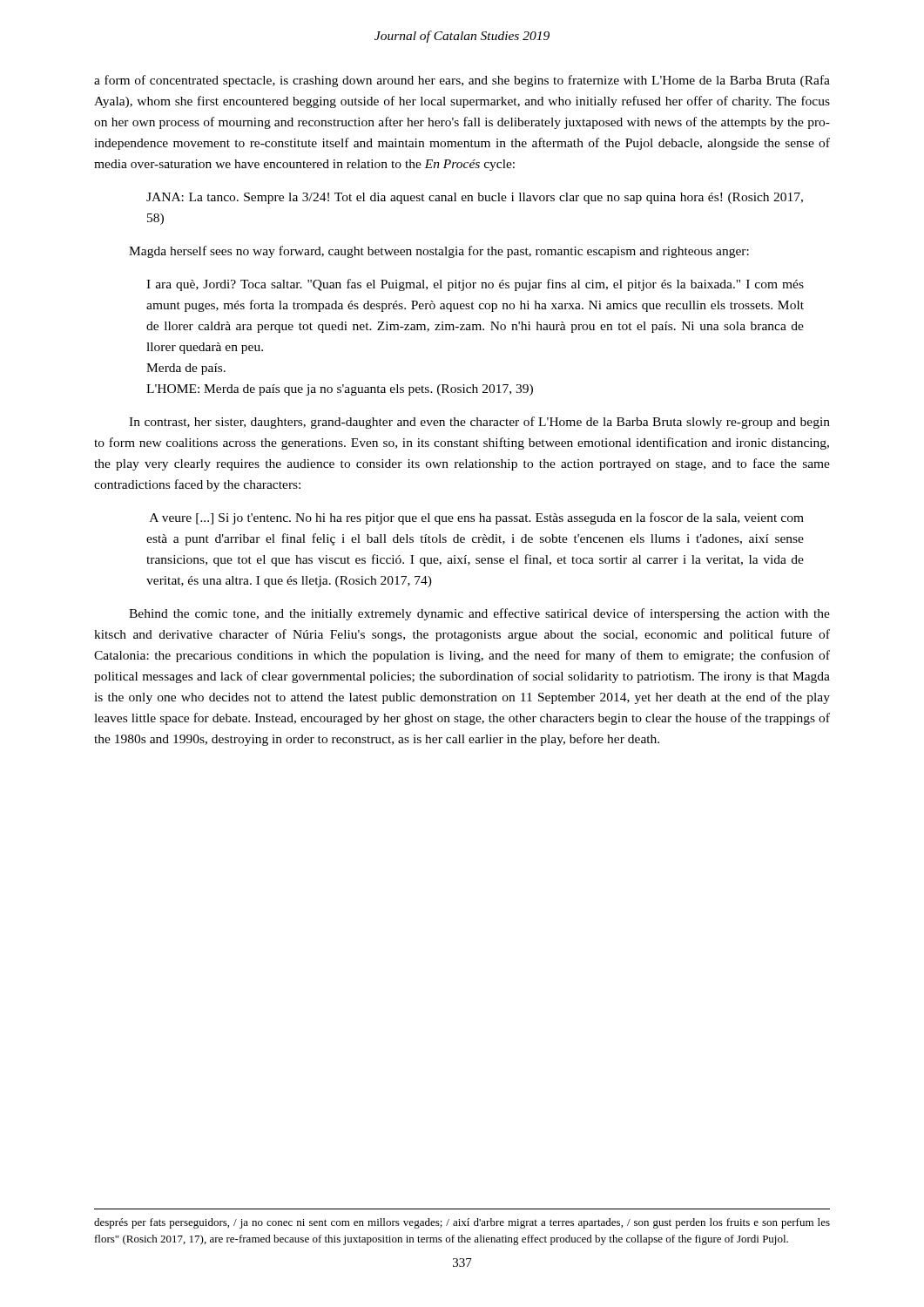
Task: Locate the passage starting "In contrast, her sister, daughters,"
Action: point(462,453)
